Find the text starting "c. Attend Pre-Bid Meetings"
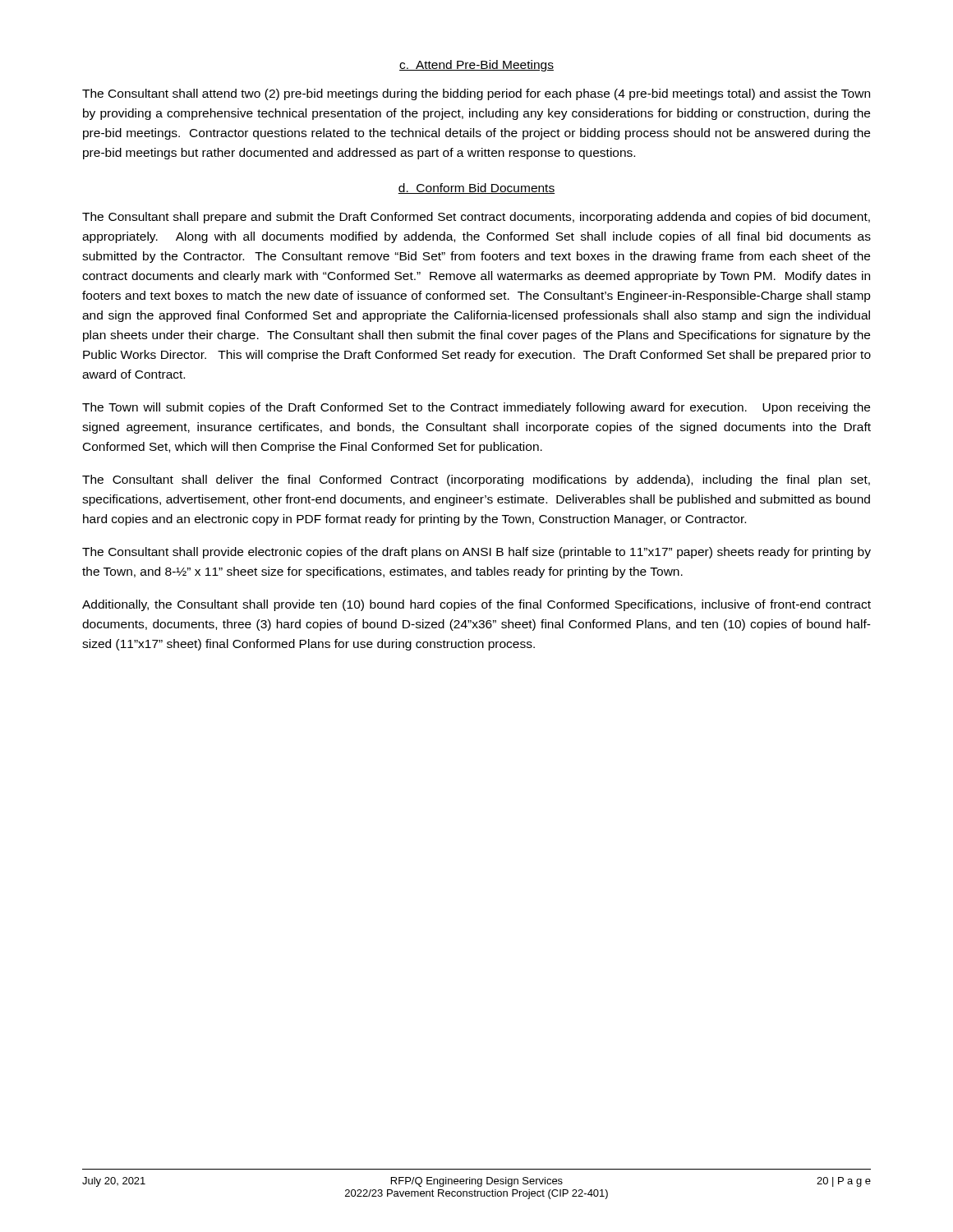The image size is (953, 1232). click(476, 64)
